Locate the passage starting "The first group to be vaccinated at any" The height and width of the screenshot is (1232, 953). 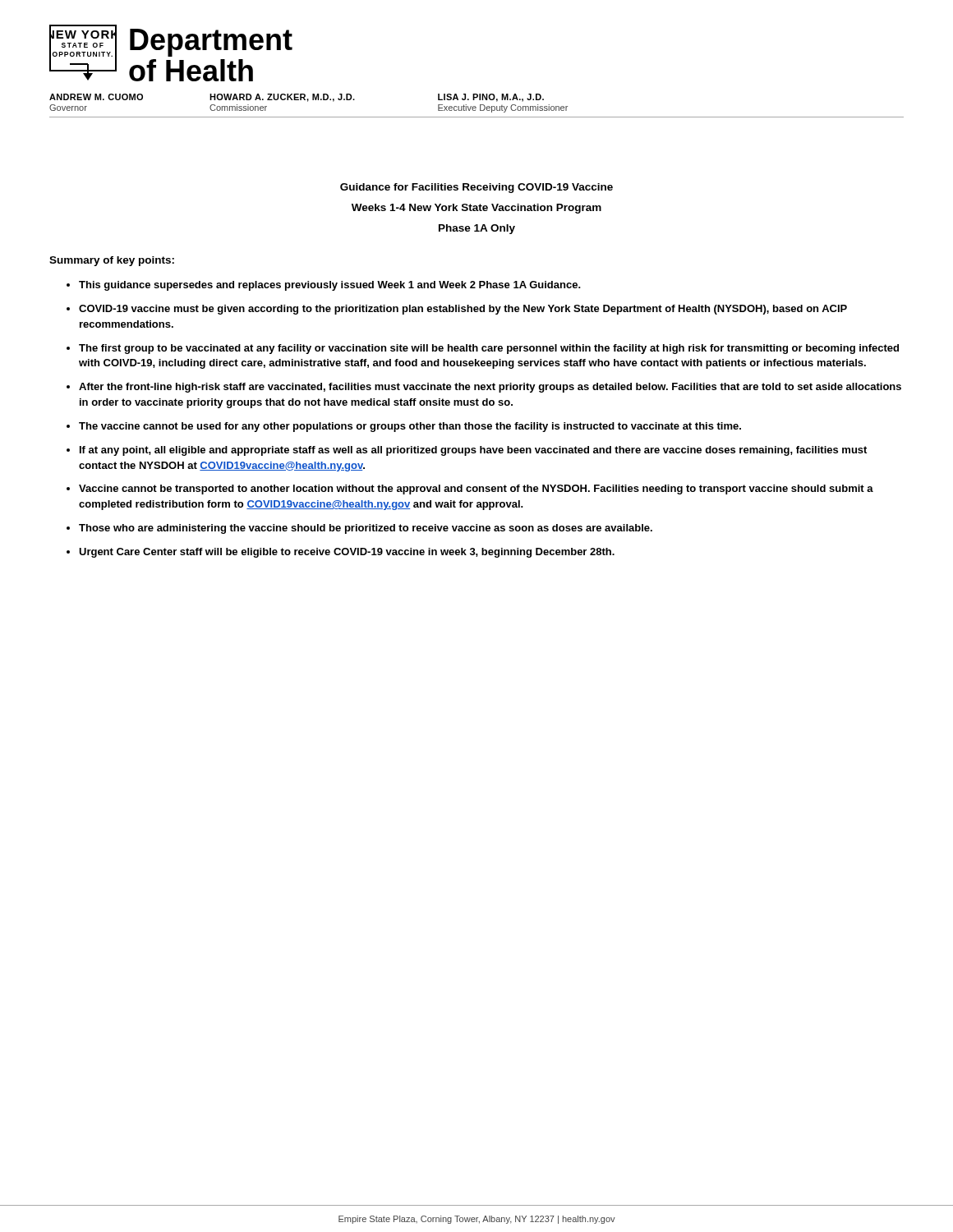(489, 355)
